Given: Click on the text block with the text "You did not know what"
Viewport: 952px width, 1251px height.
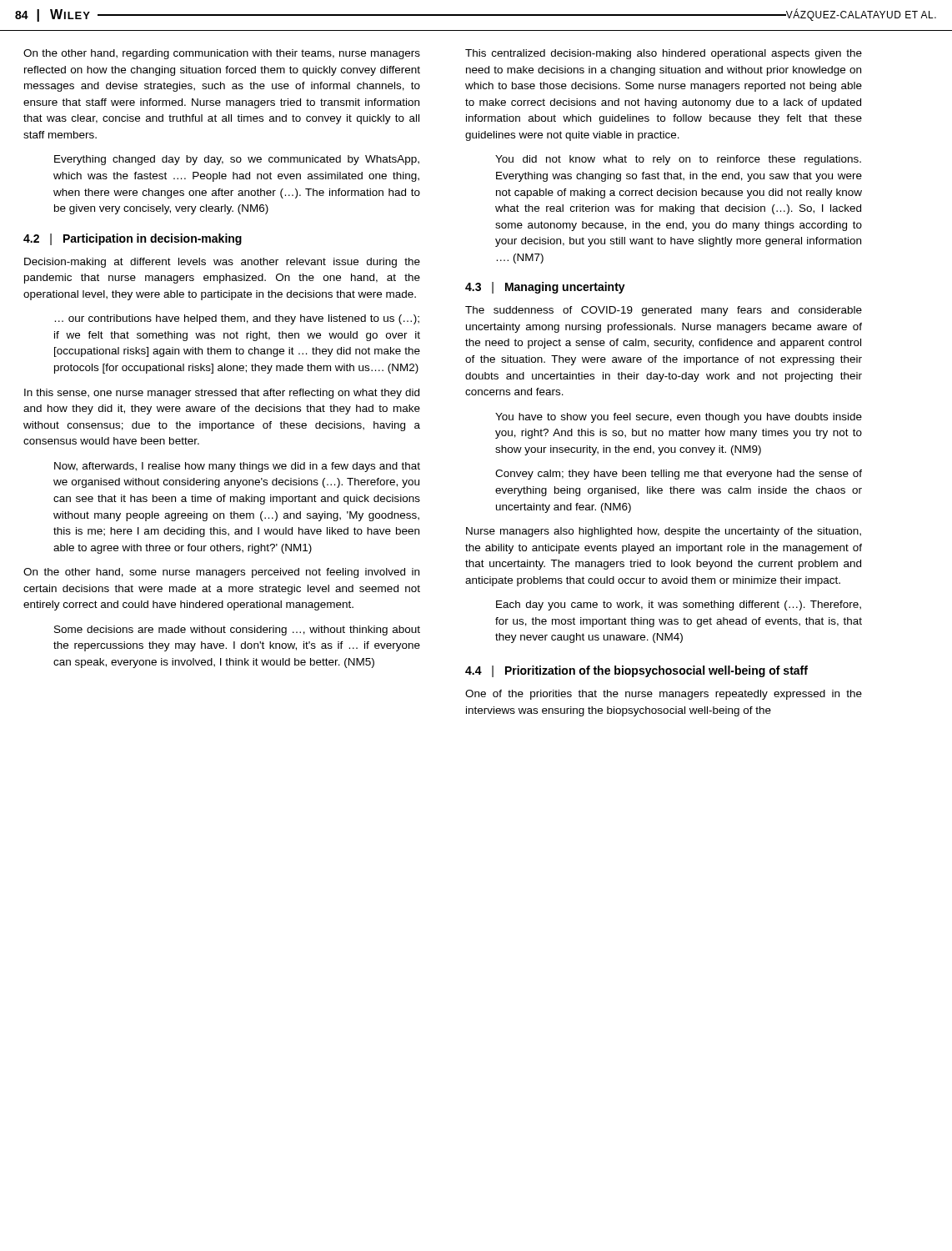Looking at the screenshot, I should [x=679, y=208].
